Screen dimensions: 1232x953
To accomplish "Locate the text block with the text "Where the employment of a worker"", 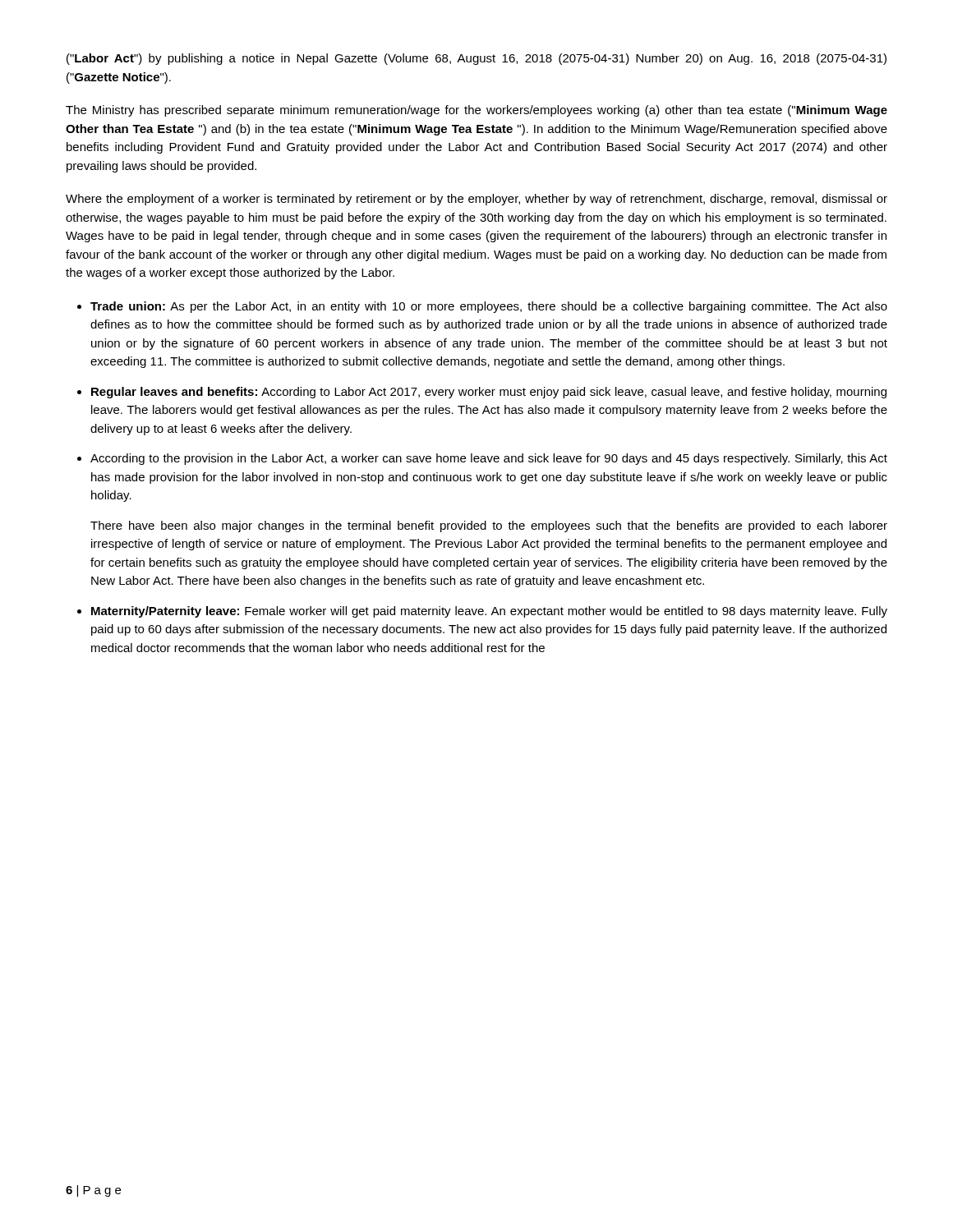I will click(x=476, y=235).
